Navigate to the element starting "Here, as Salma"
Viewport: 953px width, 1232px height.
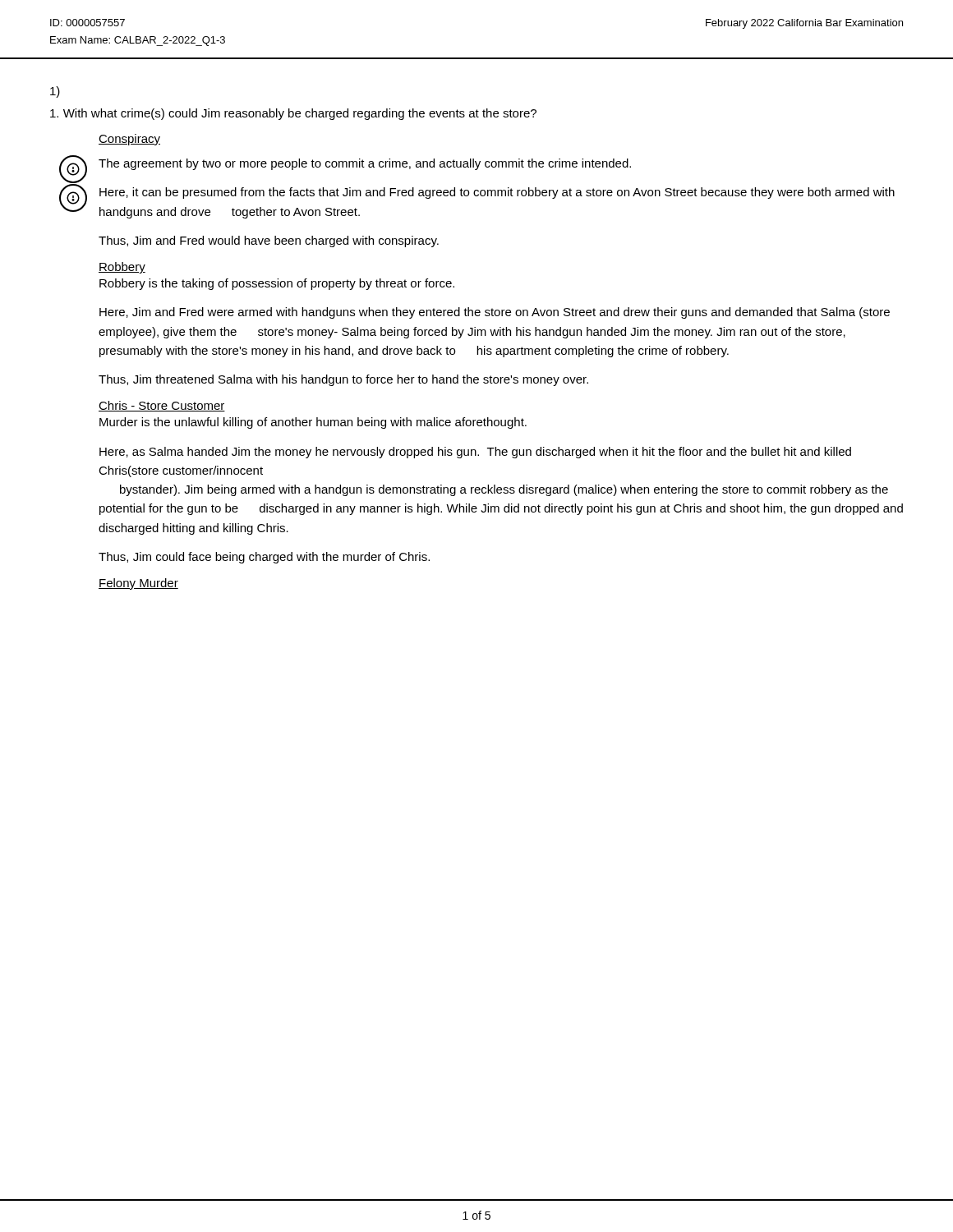501,489
